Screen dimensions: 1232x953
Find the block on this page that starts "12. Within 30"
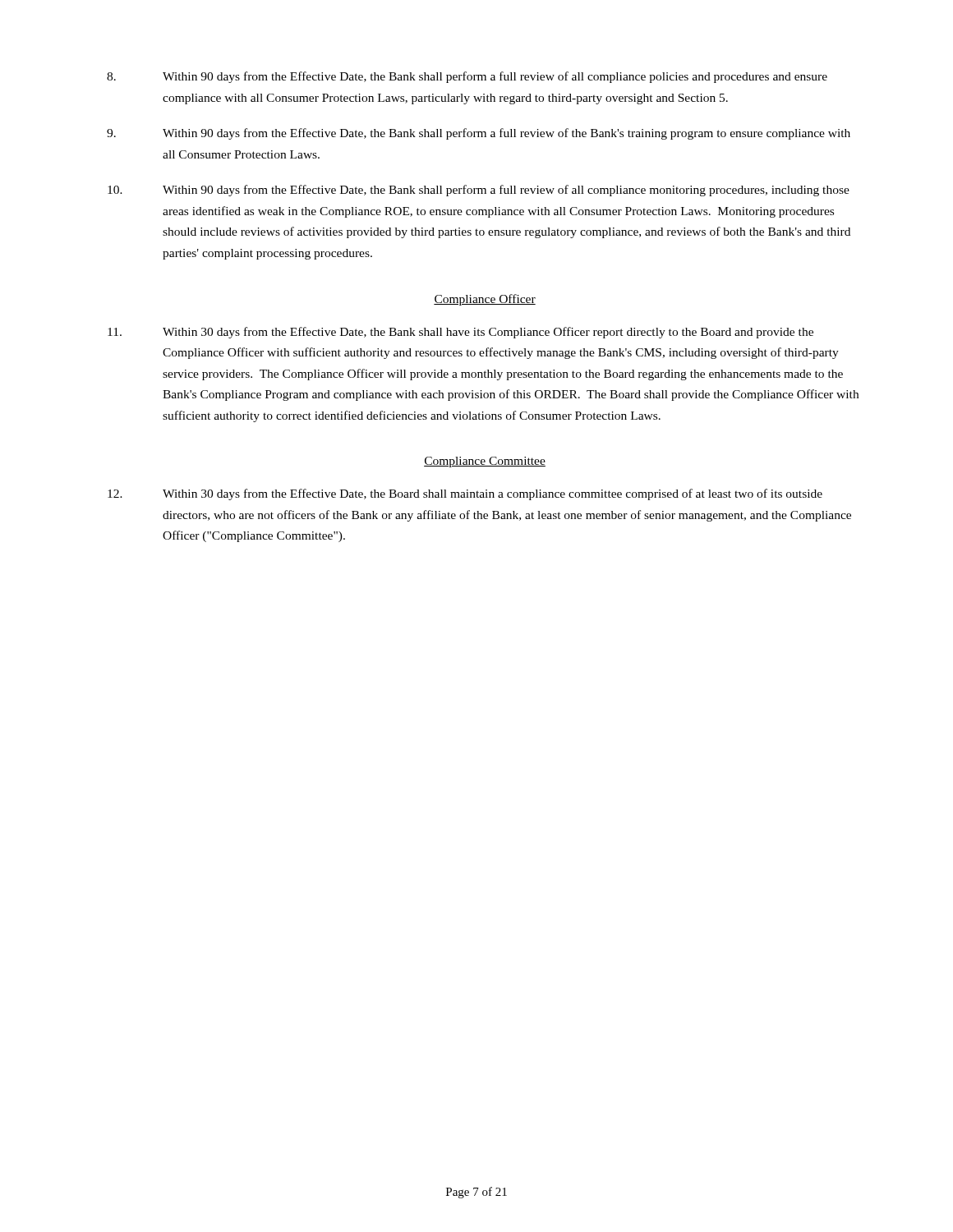485,515
